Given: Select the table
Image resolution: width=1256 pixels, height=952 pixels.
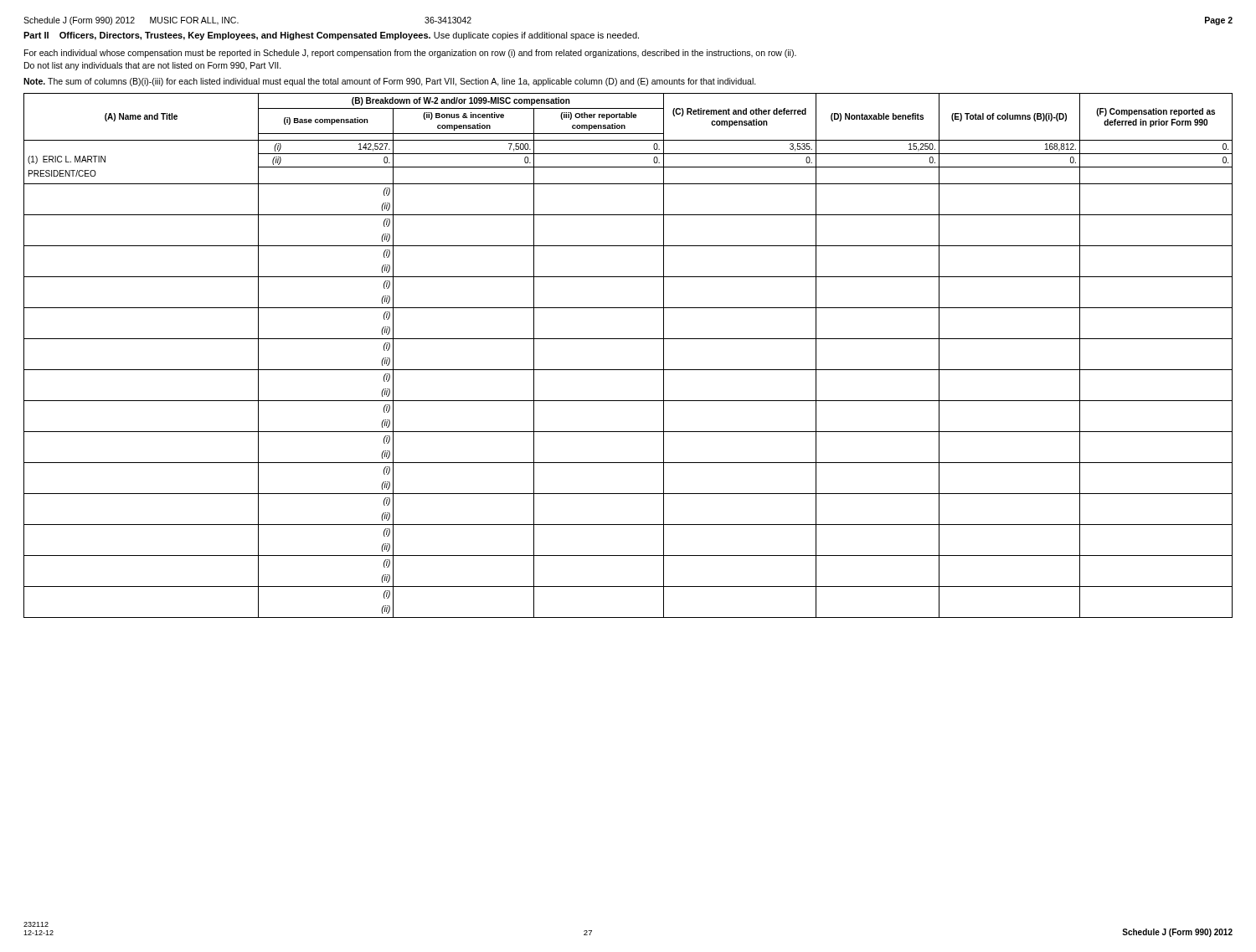Looking at the screenshot, I should [x=628, y=355].
